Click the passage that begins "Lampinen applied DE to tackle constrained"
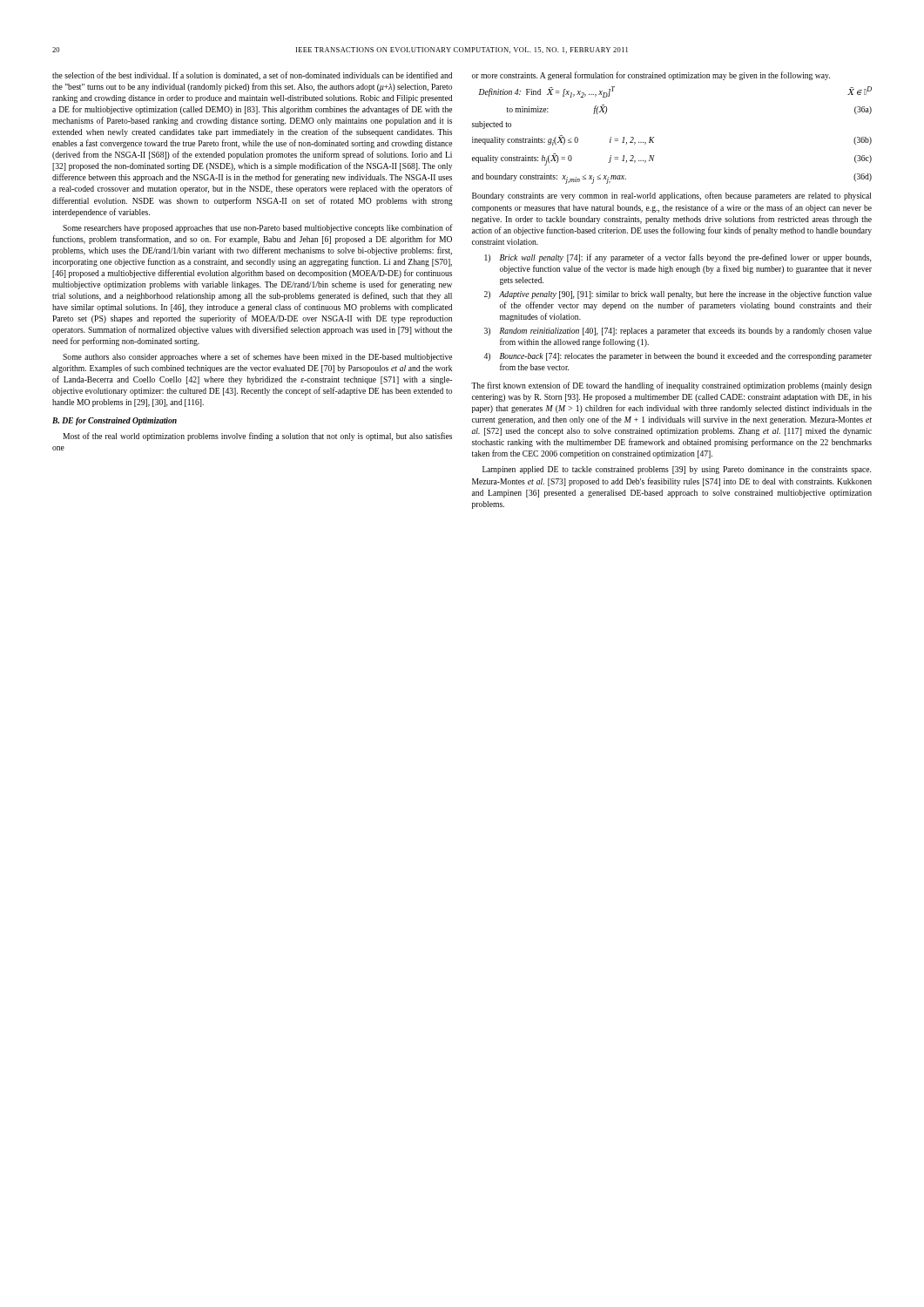This screenshot has width=924, height=1307. pos(672,487)
